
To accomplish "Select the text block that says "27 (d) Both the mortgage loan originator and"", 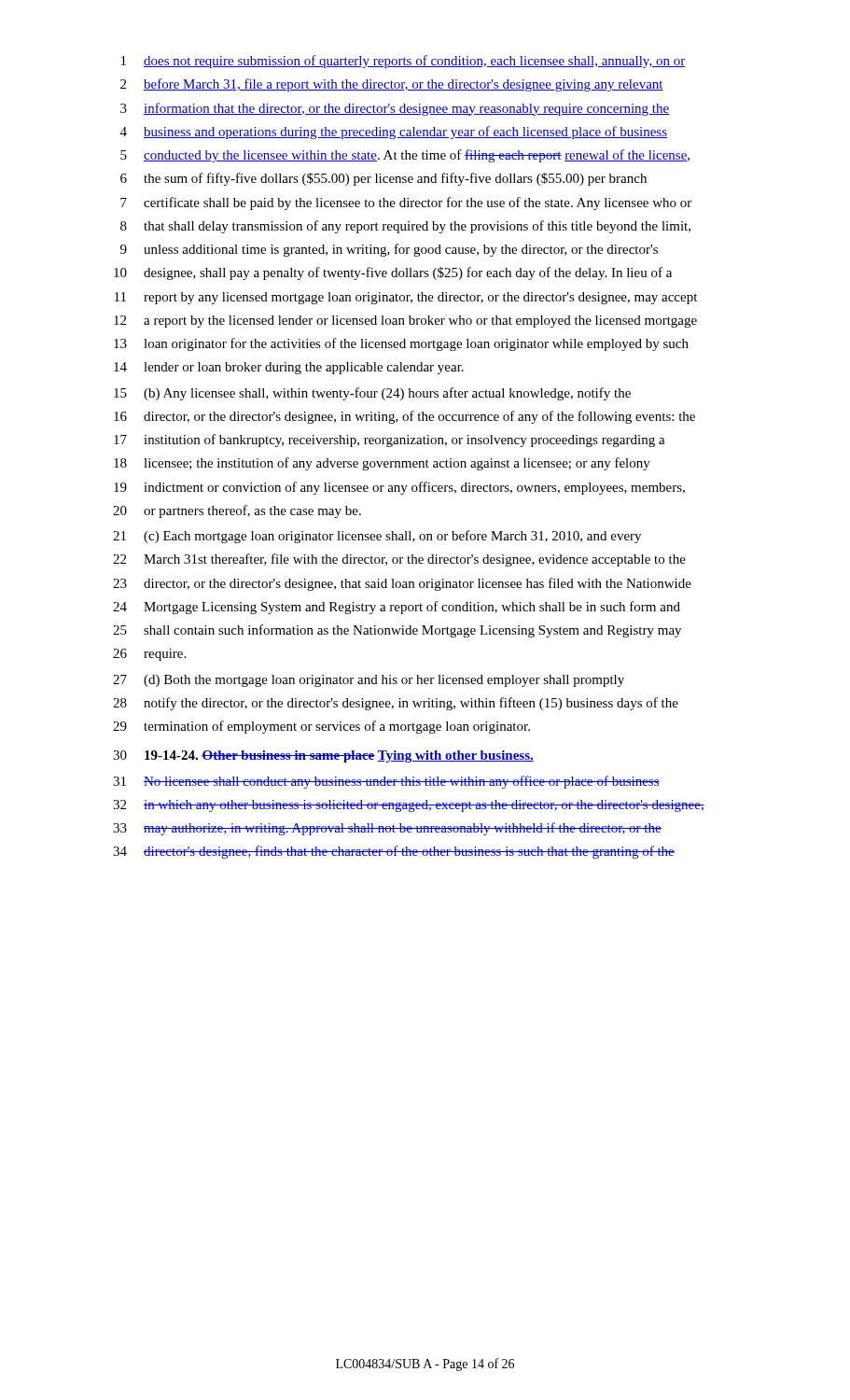I will [x=433, y=680].
